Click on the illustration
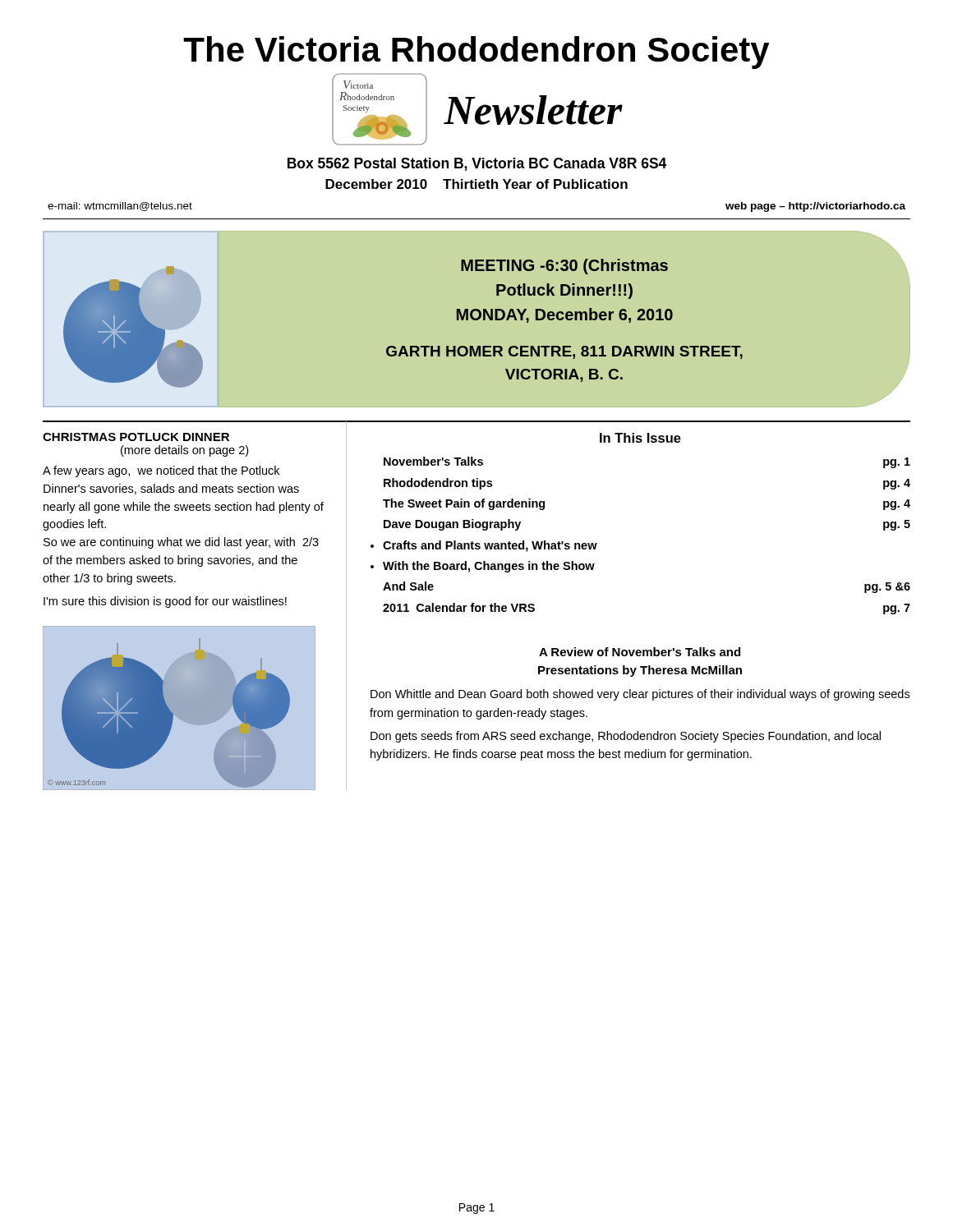The width and height of the screenshot is (953, 1232). (x=131, y=319)
